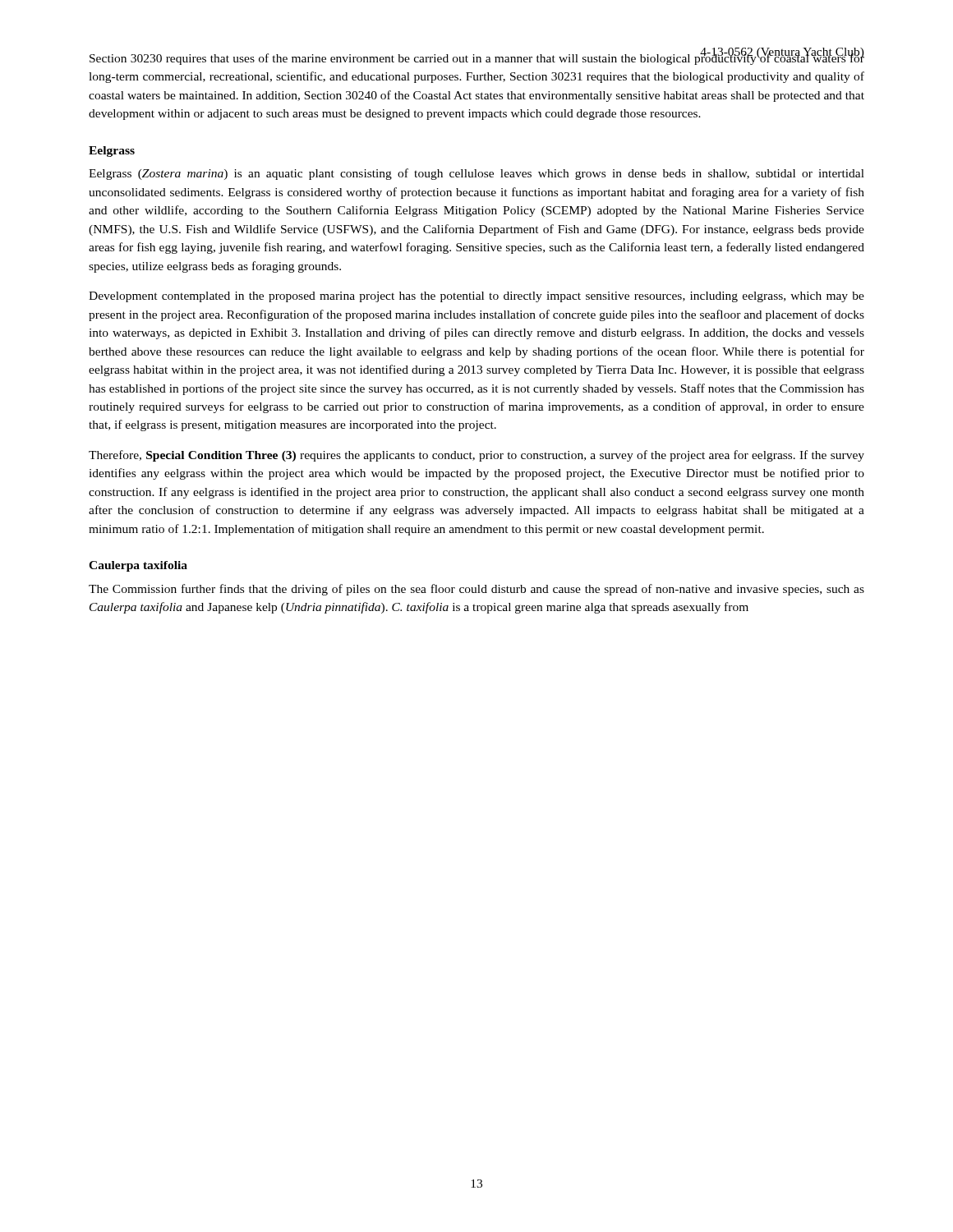Screen dimensions: 1232x953
Task: Locate the passage starting "Section 30230 requires that uses of the marine"
Action: click(476, 86)
